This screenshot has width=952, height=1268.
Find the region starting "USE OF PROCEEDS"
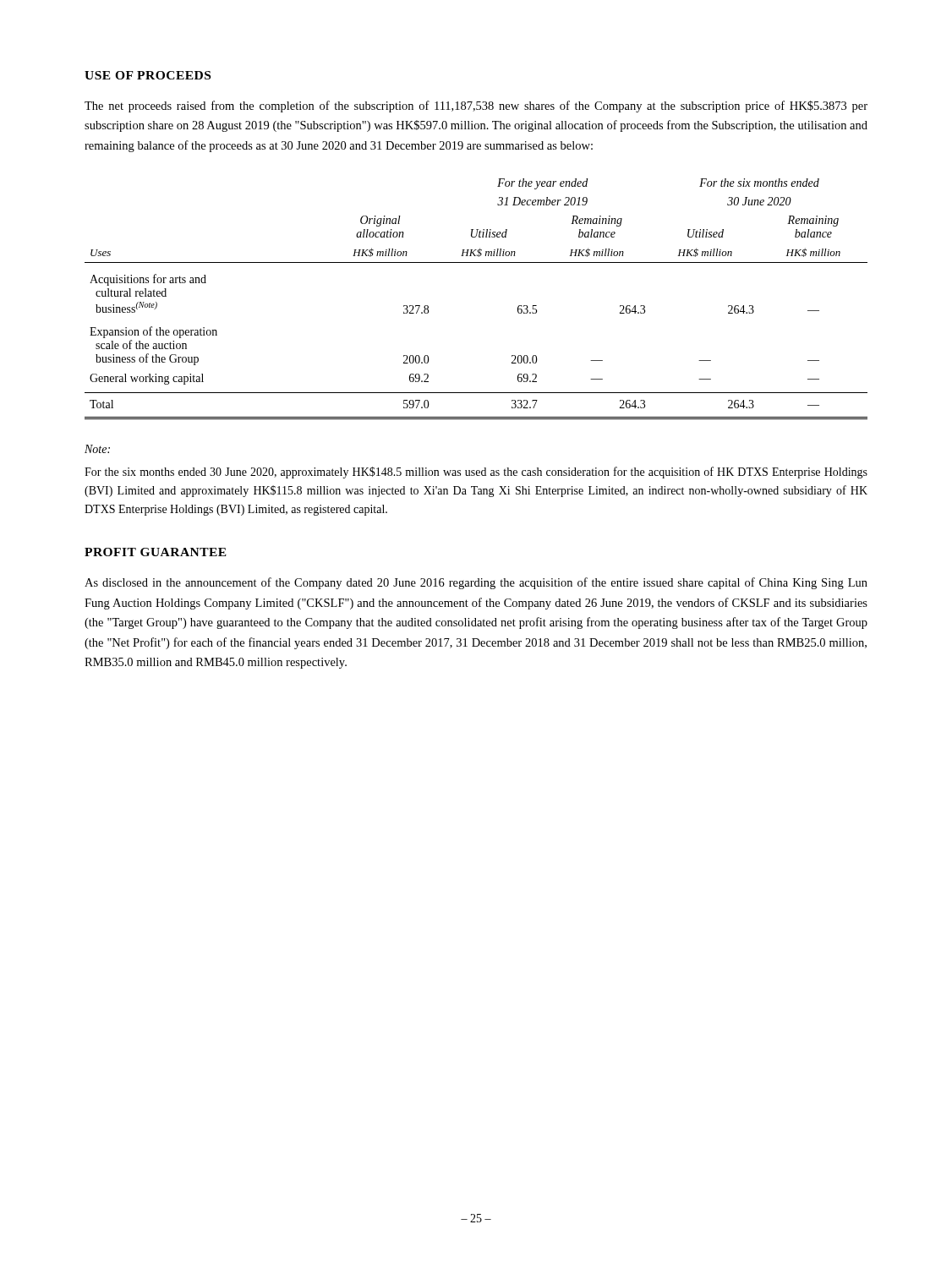click(148, 75)
